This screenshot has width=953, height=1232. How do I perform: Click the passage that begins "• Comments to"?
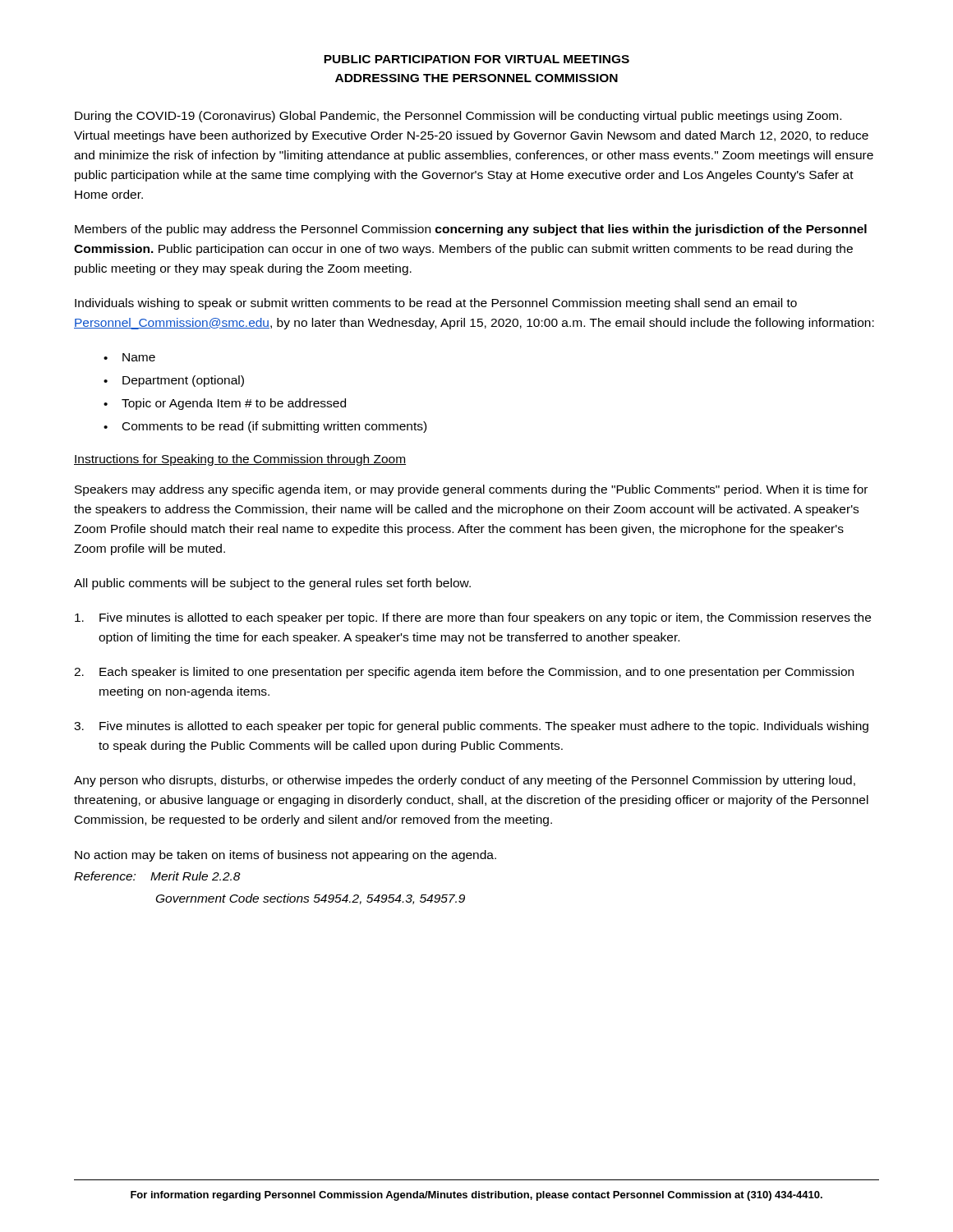point(265,427)
